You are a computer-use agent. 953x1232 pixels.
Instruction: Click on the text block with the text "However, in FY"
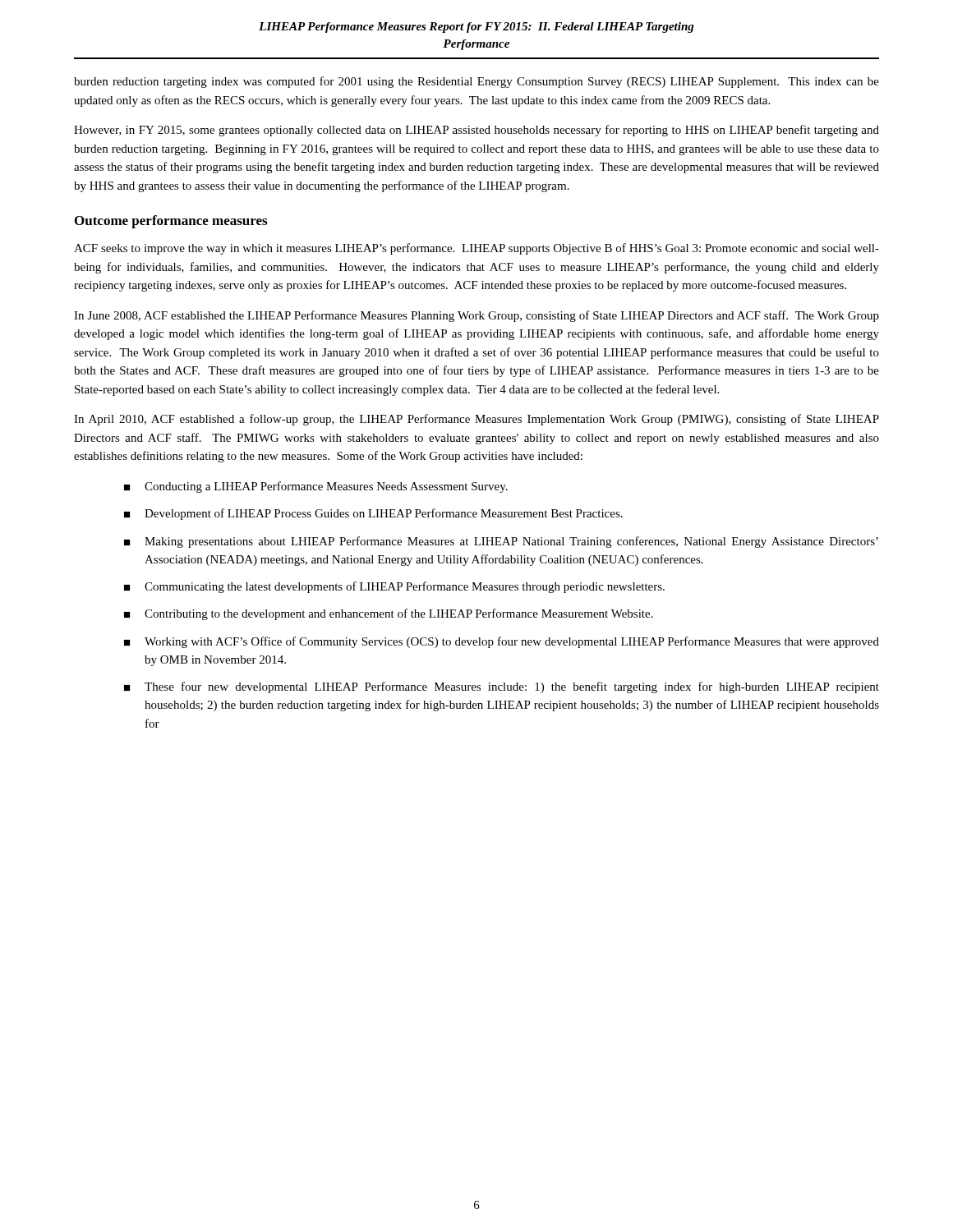pos(476,158)
